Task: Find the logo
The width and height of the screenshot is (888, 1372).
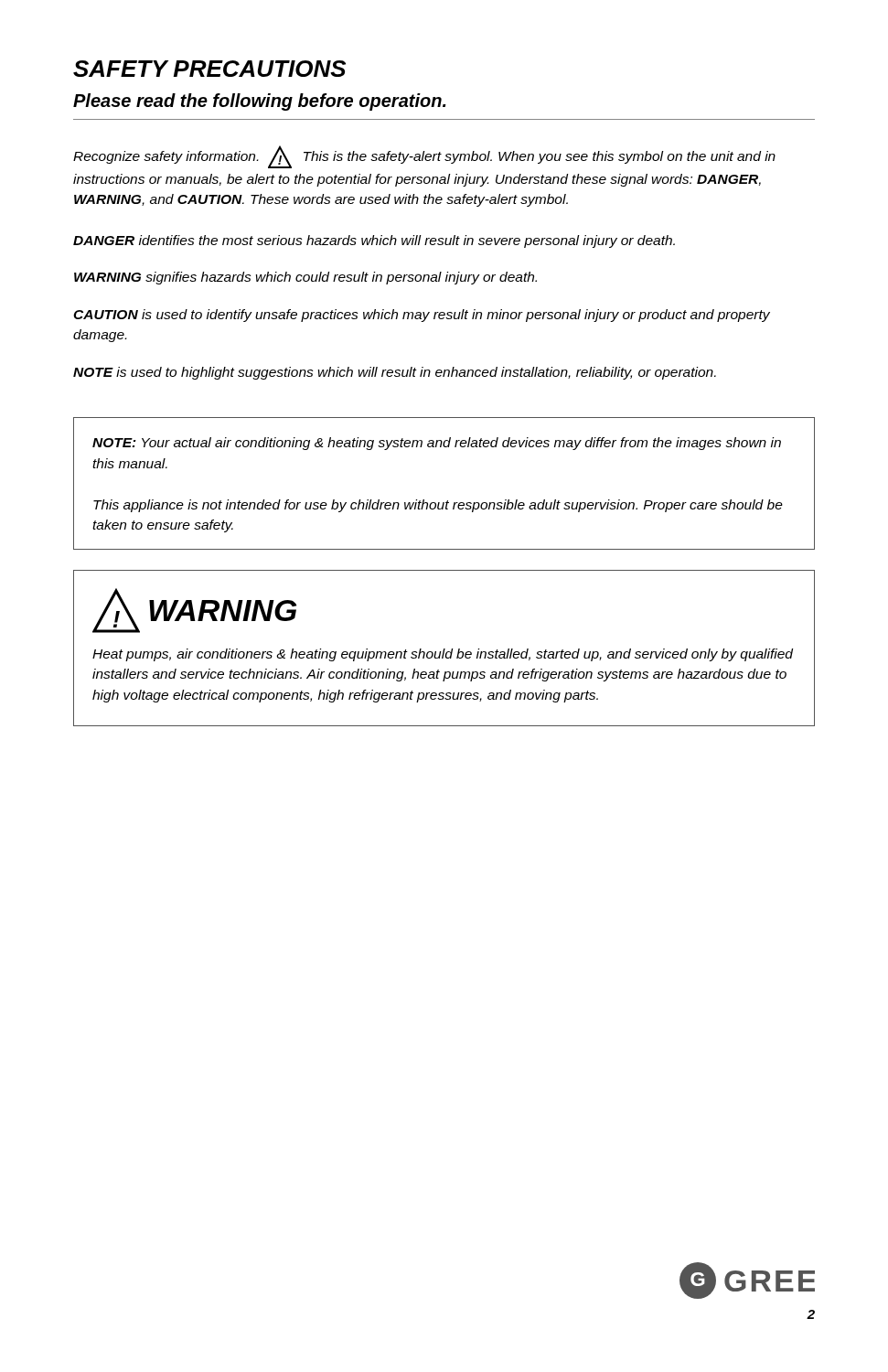Action: (x=746, y=1289)
